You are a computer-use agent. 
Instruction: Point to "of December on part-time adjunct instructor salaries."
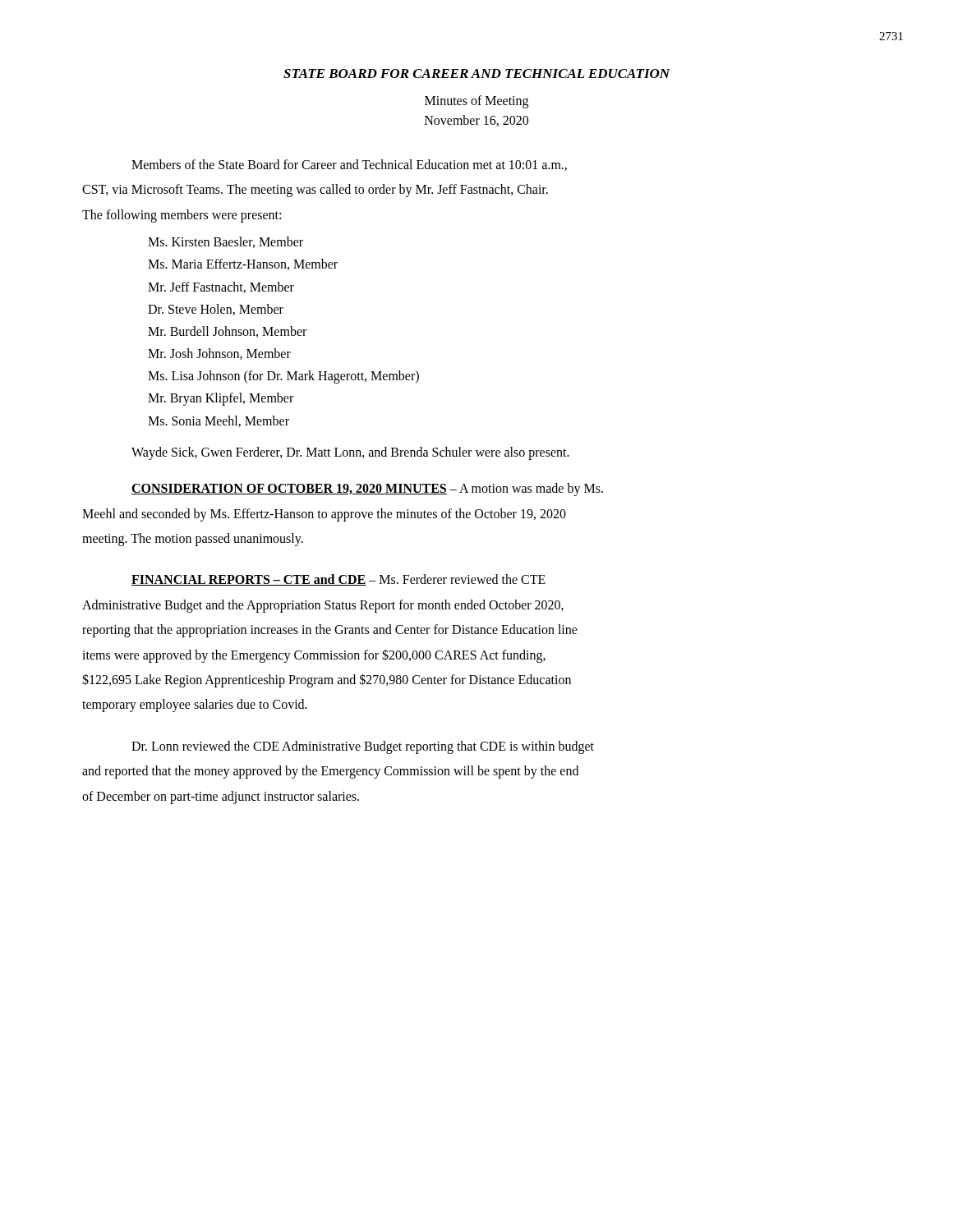point(221,796)
